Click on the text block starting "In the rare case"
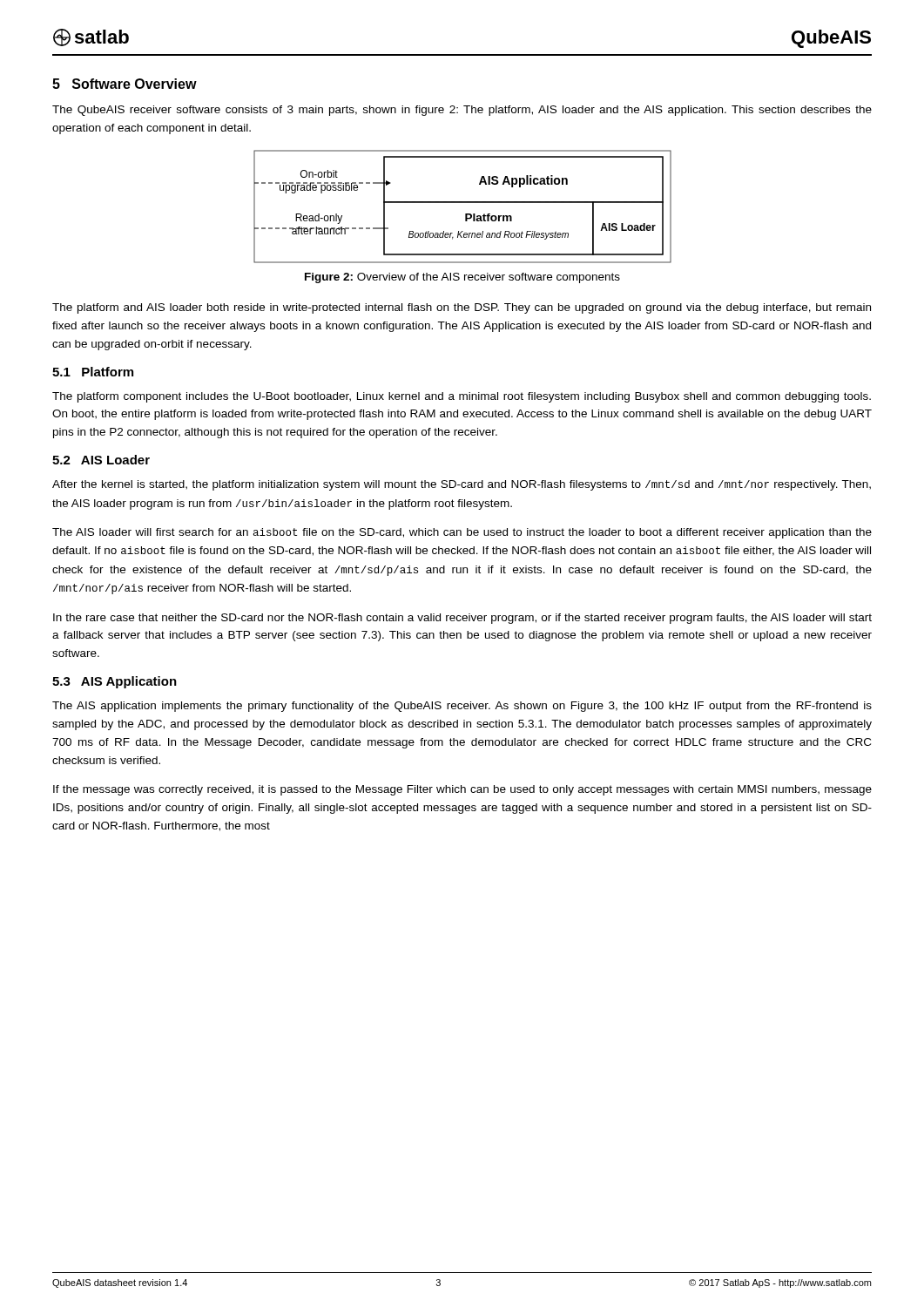 (462, 636)
